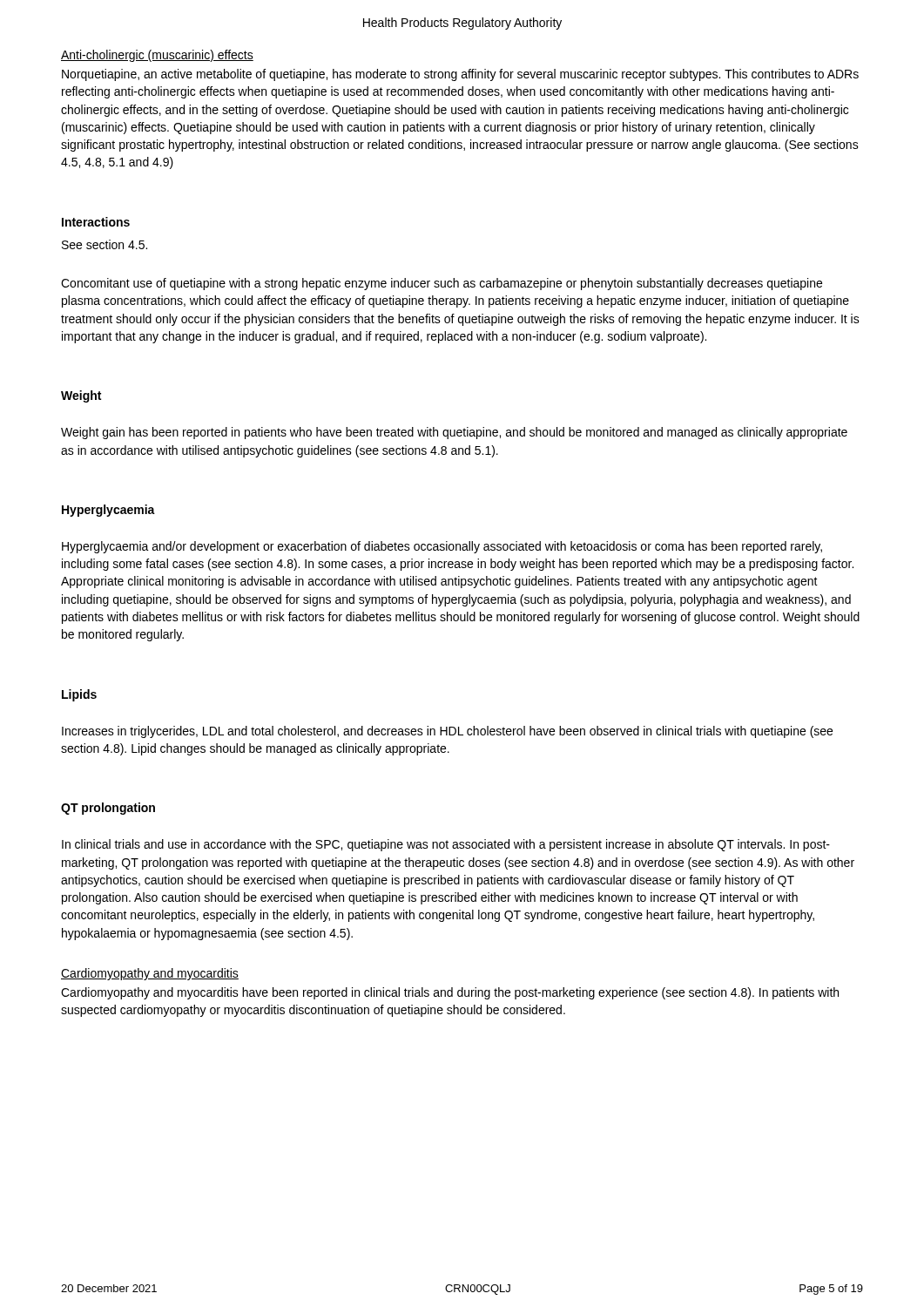
Task: Find the text block starting "Concomitant use of quetiapine with a"
Action: tap(460, 310)
